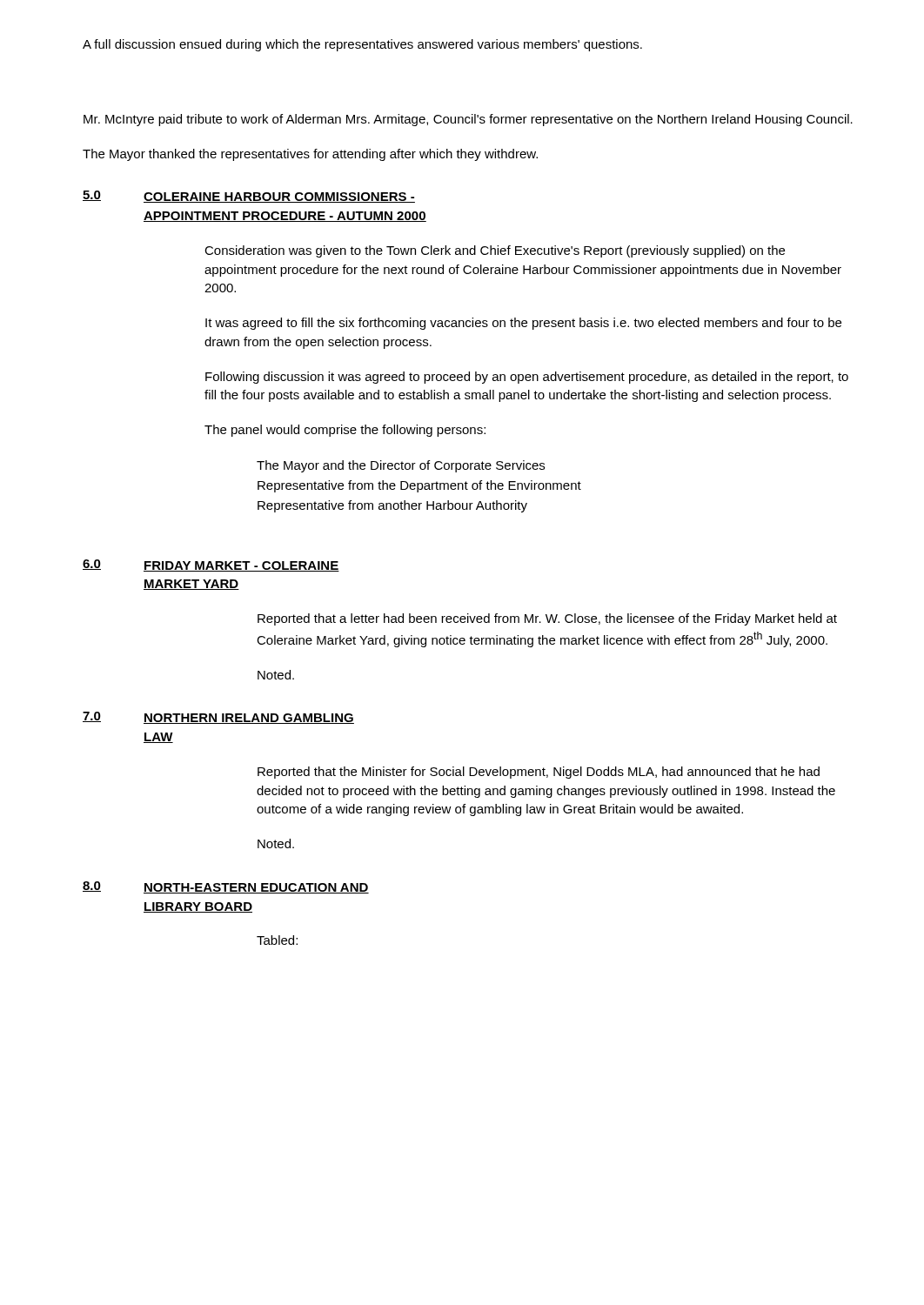
Task: Where is the passage that starts "It was agreed to fill the"?
Action: click(523, 332)
